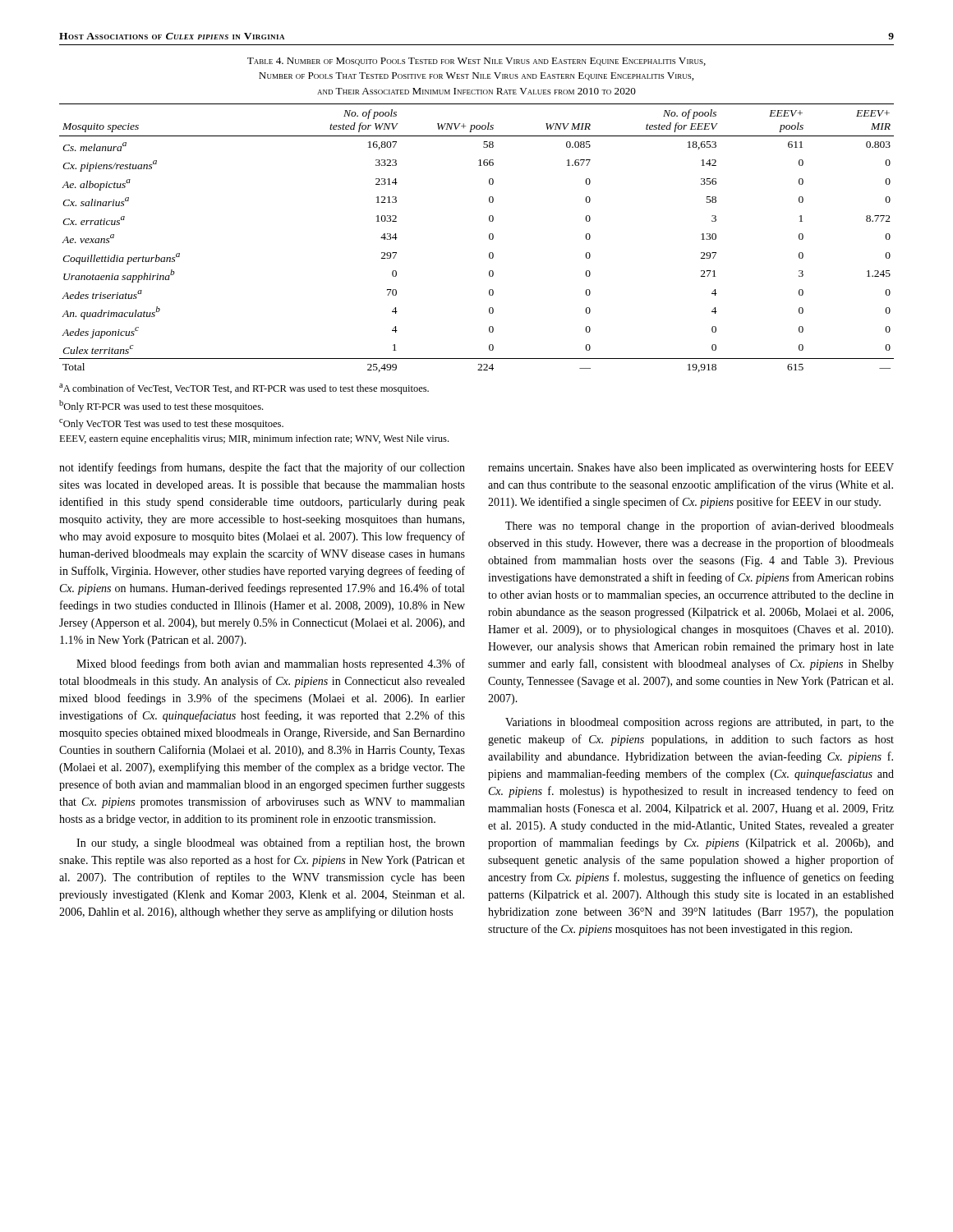Point to the text starting "remains uncertain. Snakes"
Image resolution: width=953 pixels, height=1232 pixels.
click(691, 468)
